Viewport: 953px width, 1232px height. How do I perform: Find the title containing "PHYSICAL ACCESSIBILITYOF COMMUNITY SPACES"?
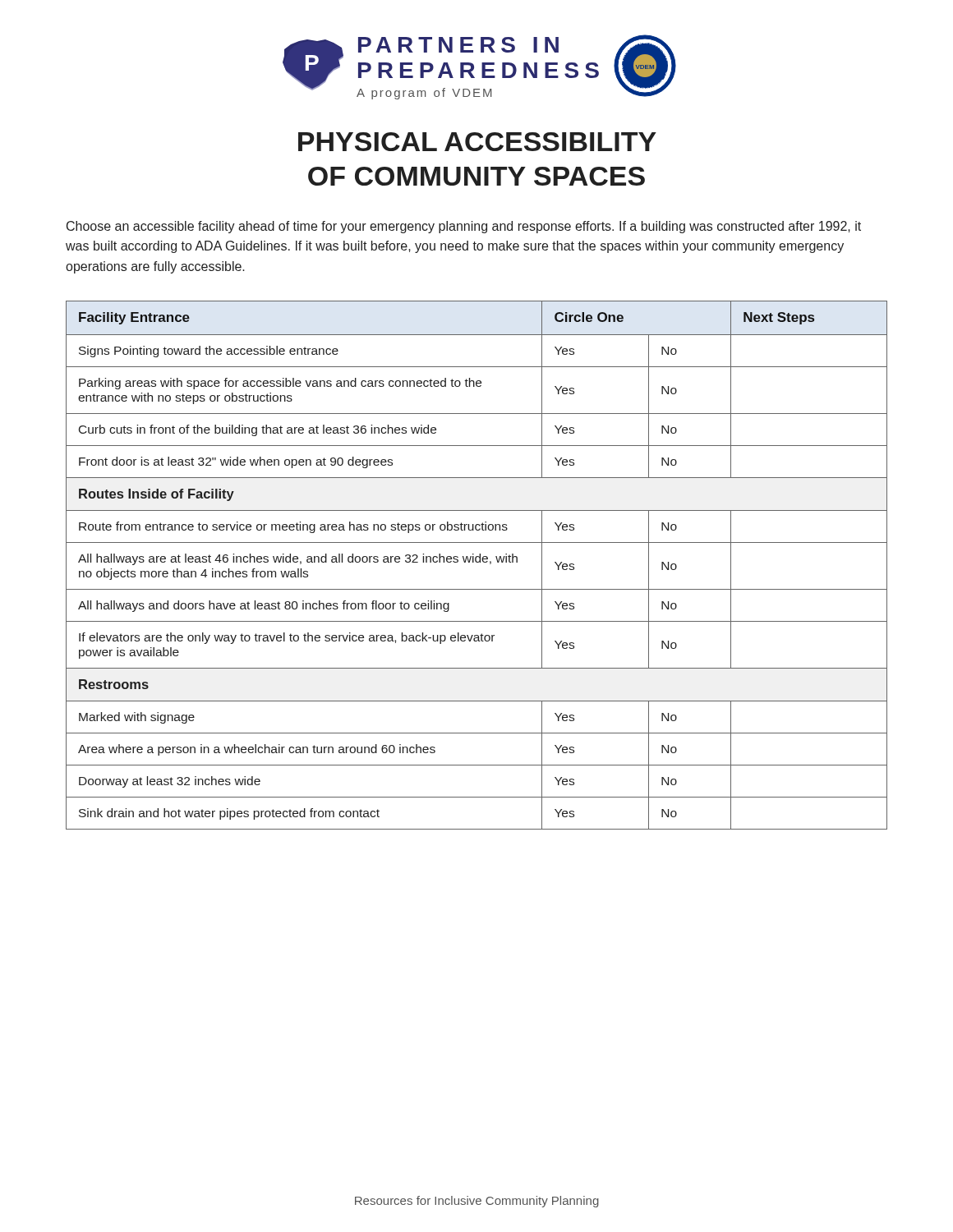(x=476, y=159)
